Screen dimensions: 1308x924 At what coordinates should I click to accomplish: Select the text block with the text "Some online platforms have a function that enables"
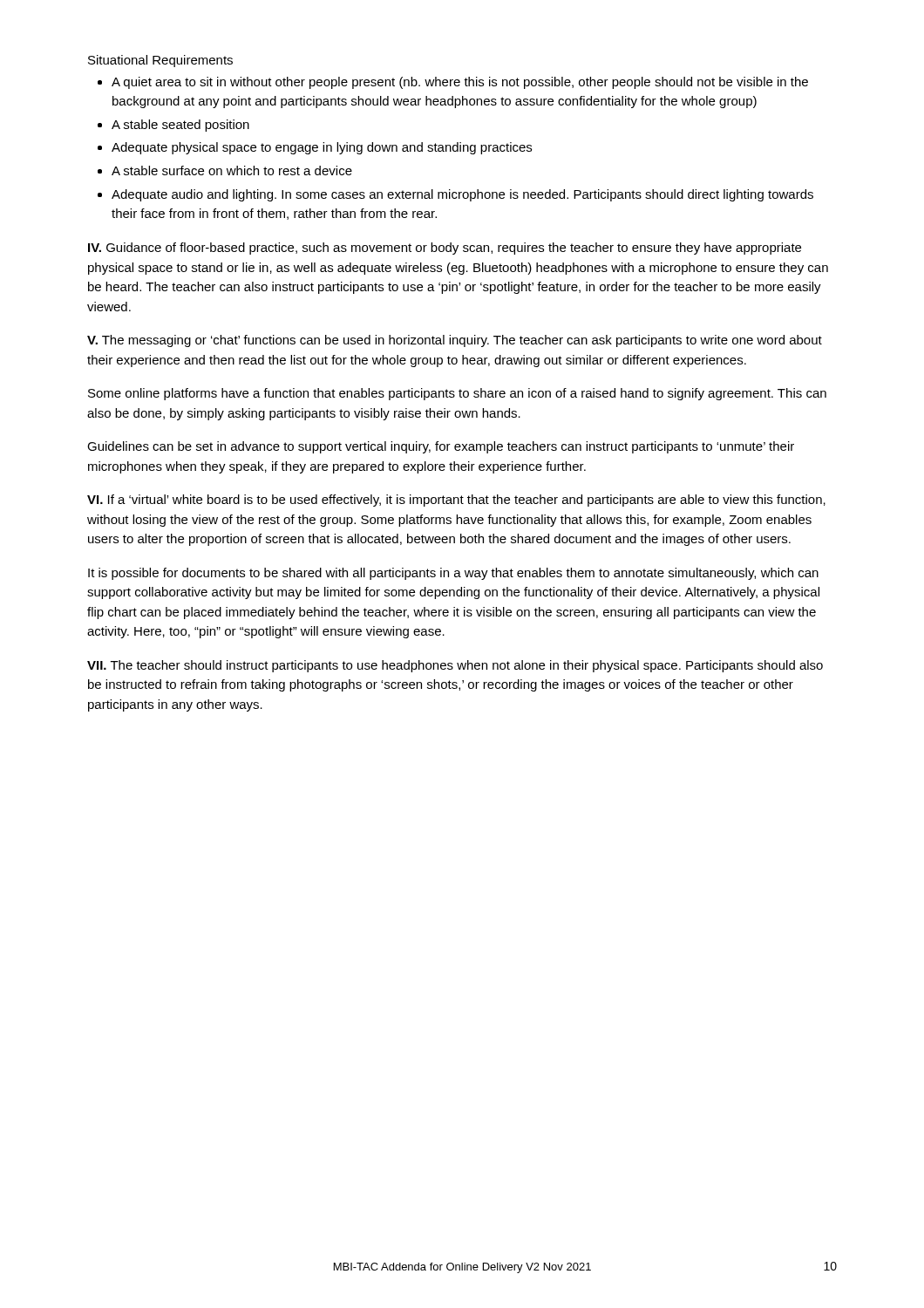pyautogui.click(x=457, y=403)
